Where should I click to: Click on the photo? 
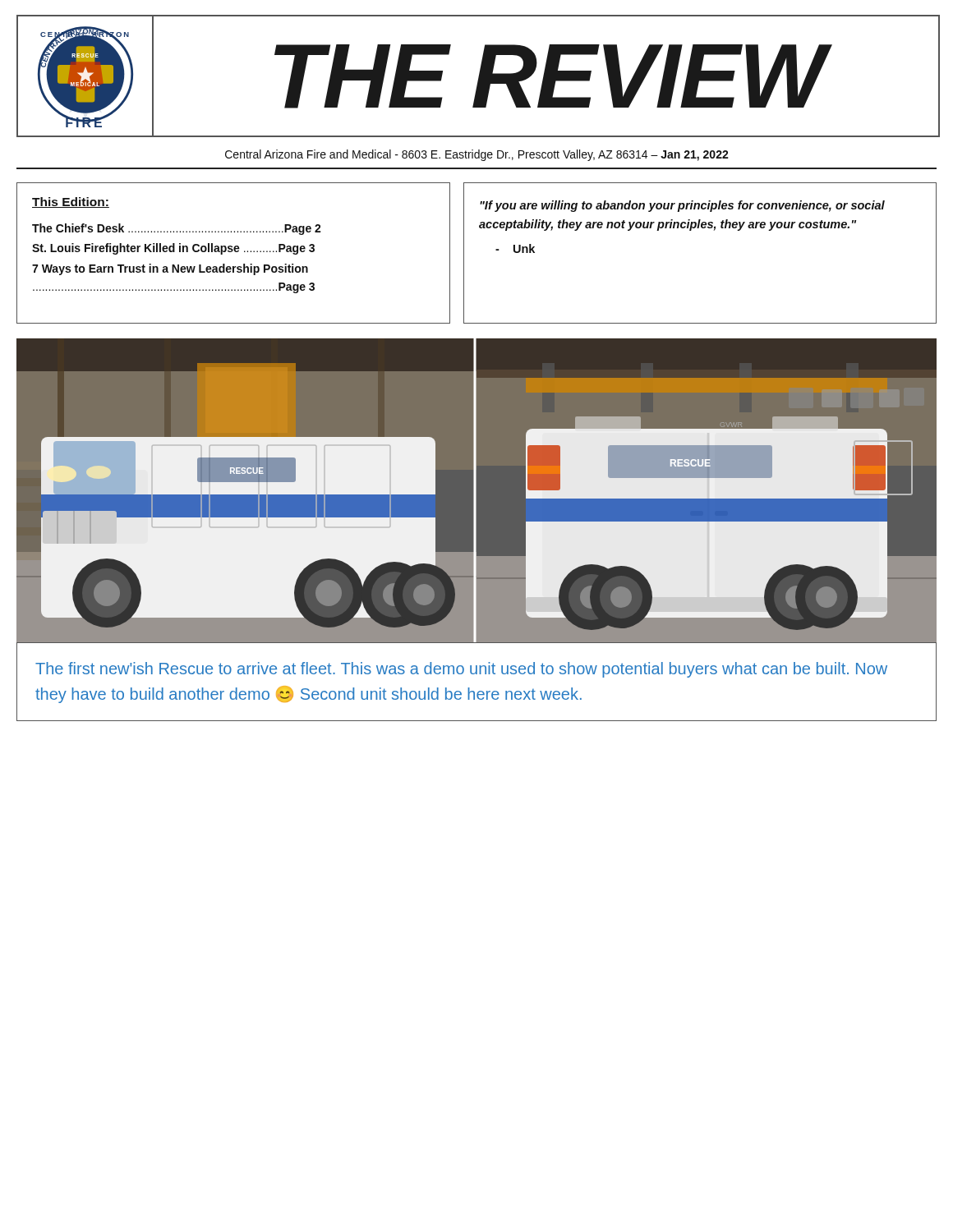[x=476, y=490]
